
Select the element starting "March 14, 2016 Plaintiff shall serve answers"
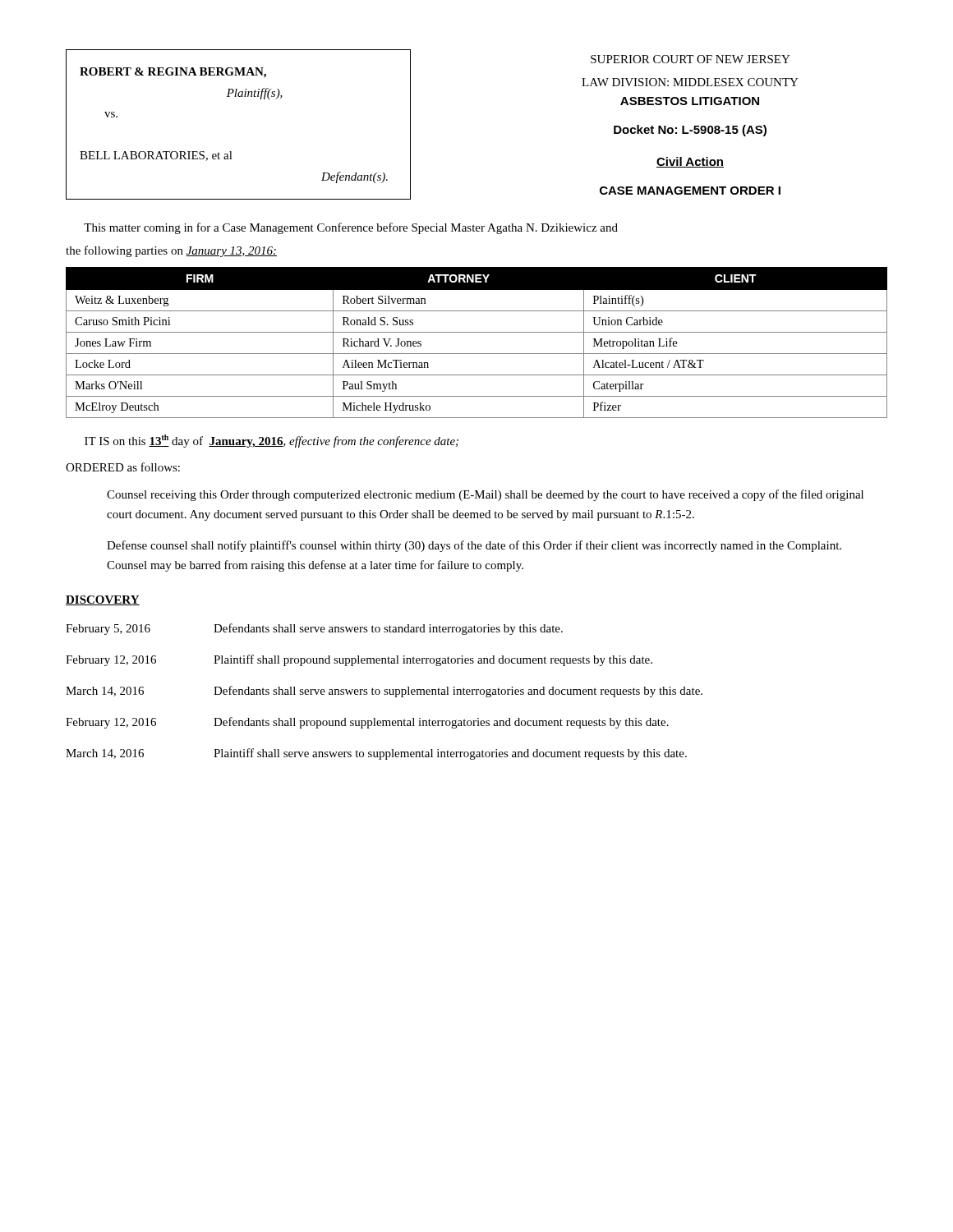point(476,753)
